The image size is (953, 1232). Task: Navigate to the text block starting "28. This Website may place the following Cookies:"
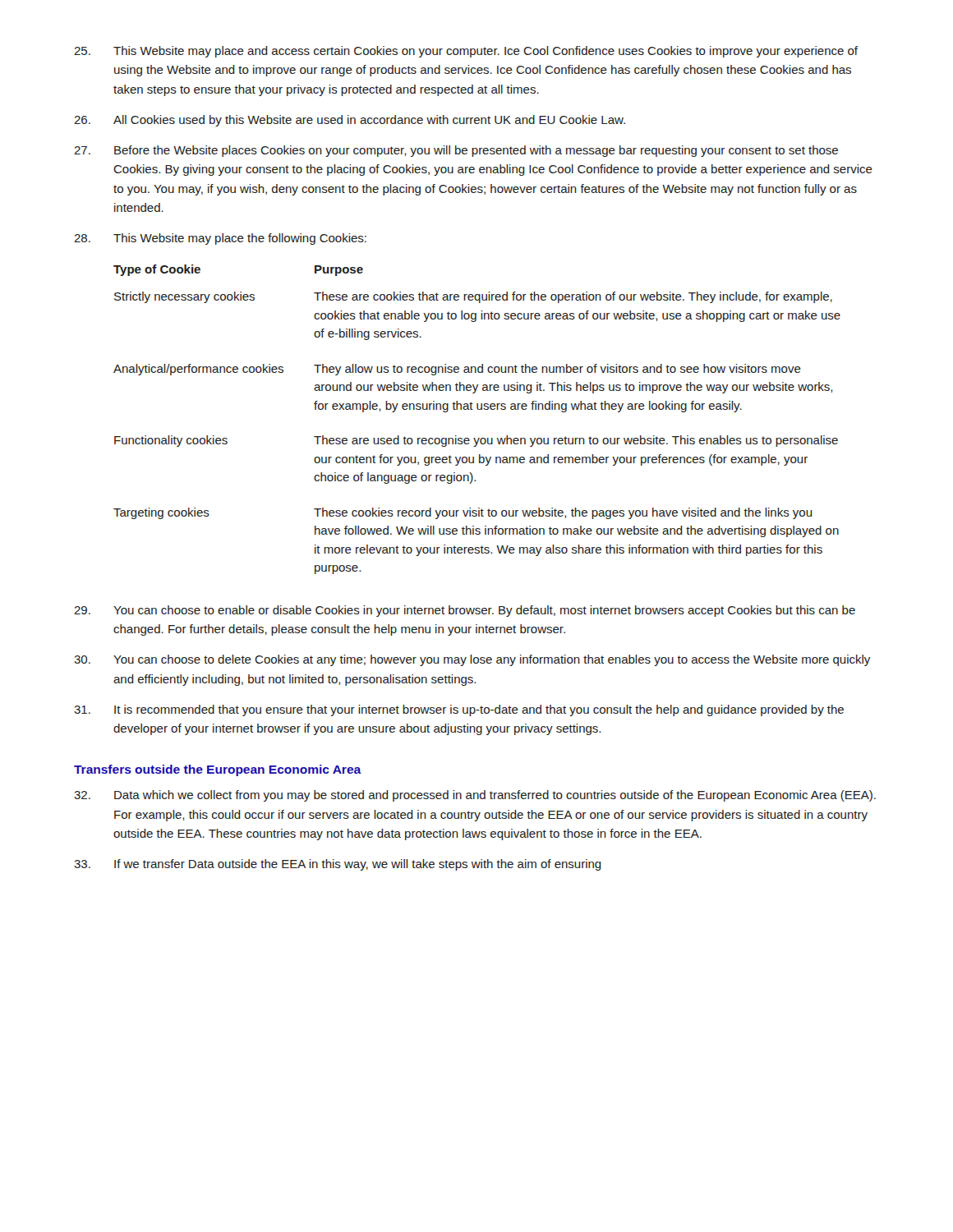pyautogui.click(x=220, y=239)
